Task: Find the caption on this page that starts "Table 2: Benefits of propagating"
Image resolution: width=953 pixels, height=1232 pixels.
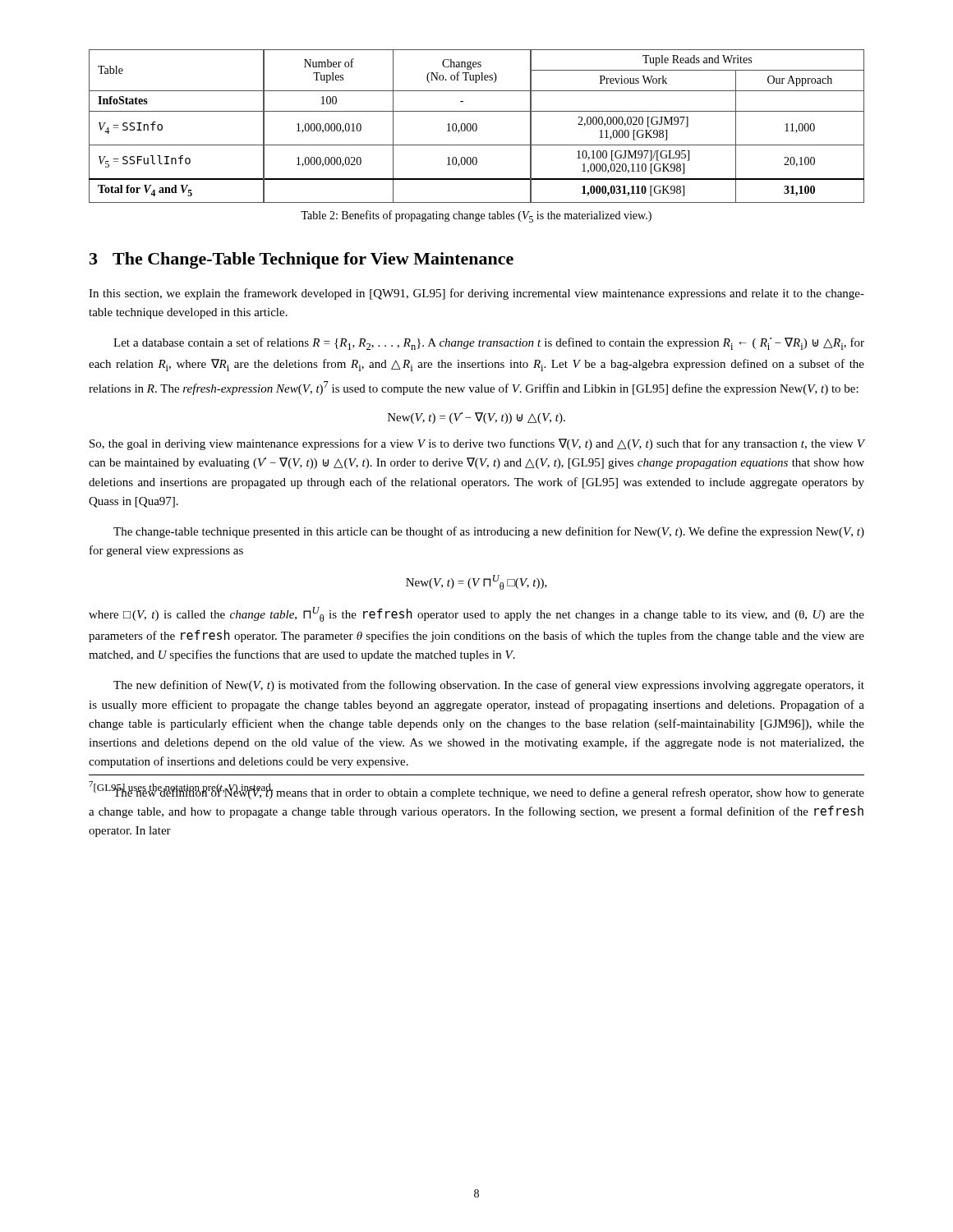Action: point(476,217)
